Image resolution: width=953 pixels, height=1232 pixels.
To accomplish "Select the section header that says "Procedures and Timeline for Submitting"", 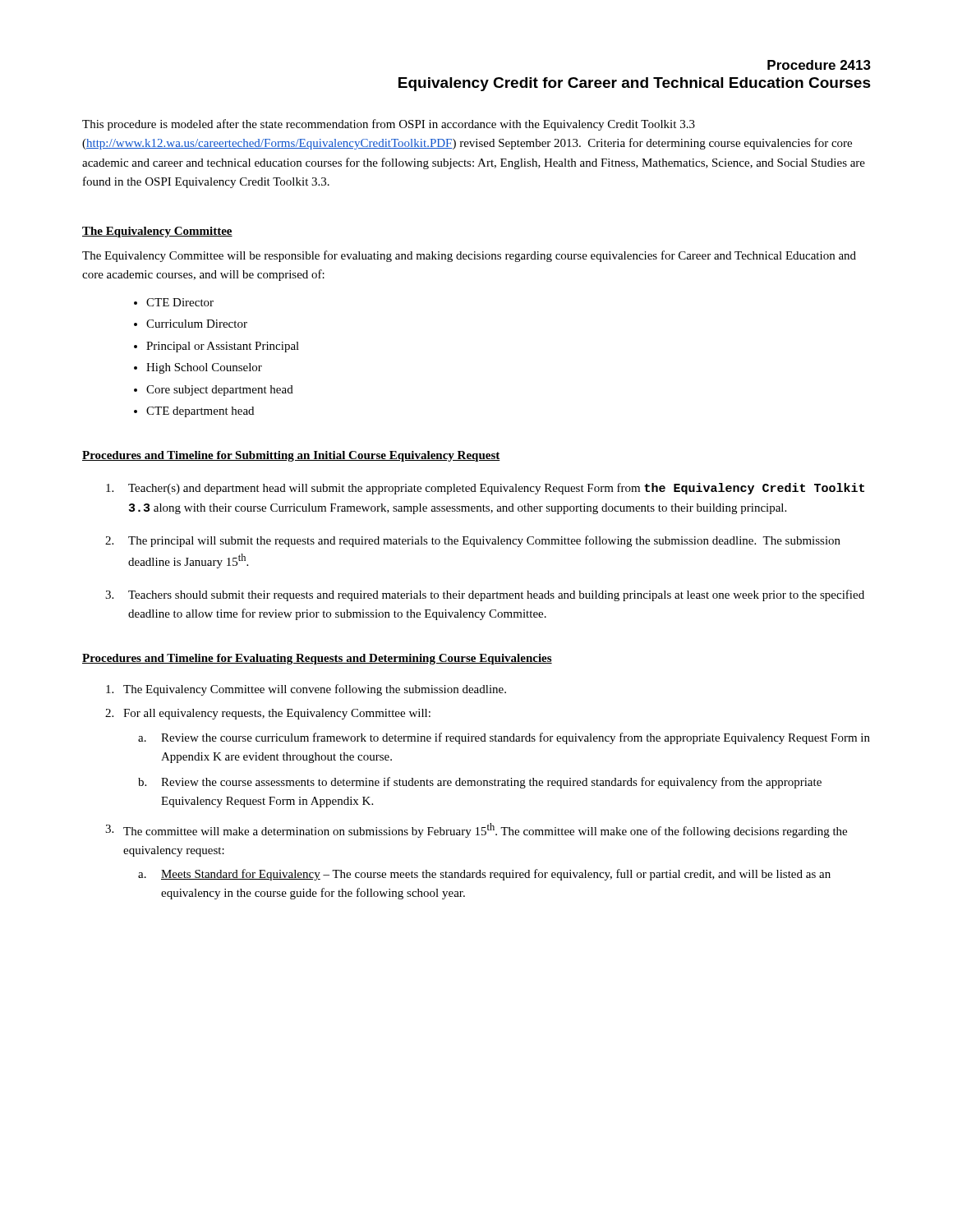I will tap(291, 455).
